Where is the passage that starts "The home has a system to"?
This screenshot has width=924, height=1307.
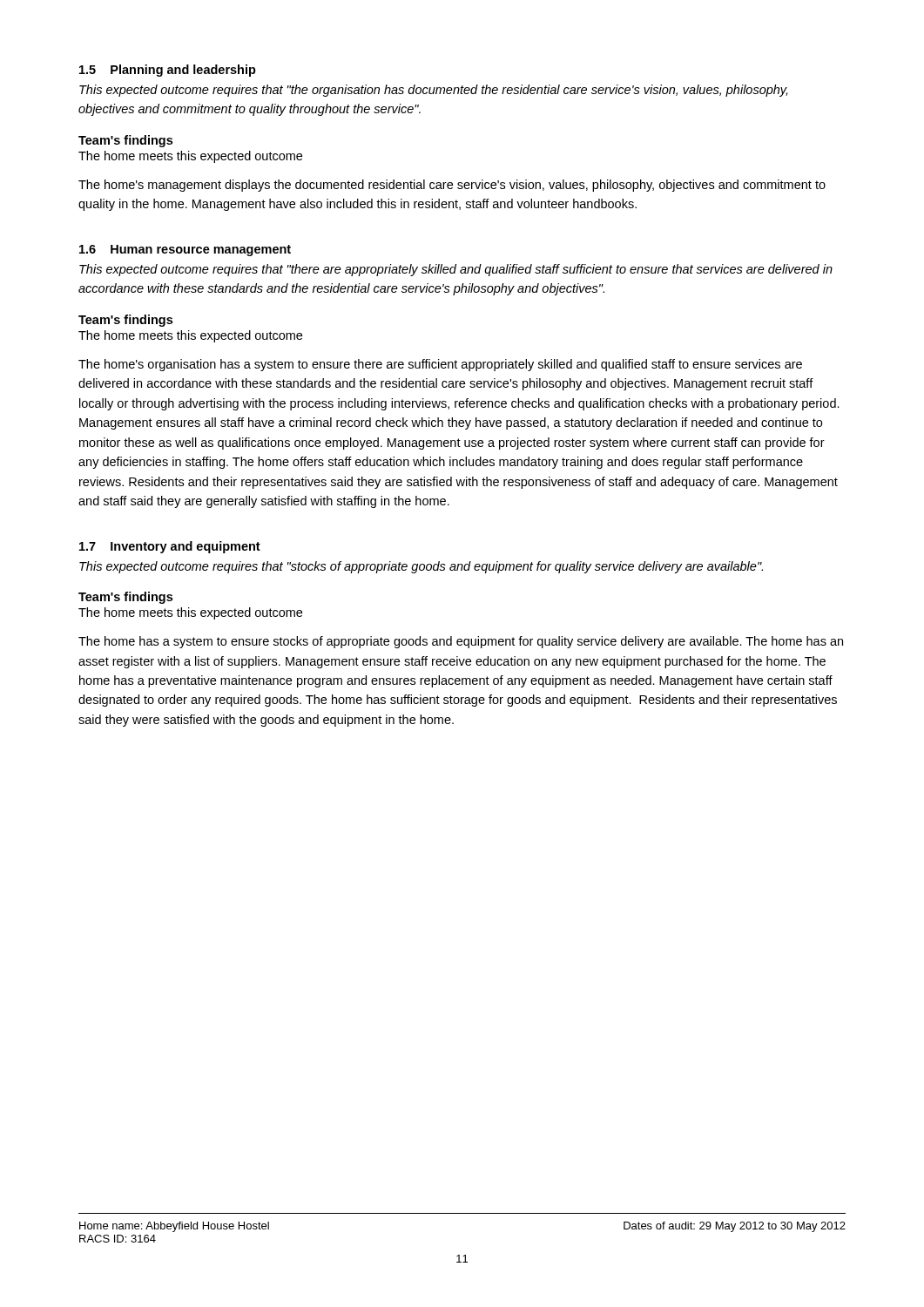pos(461,680)
